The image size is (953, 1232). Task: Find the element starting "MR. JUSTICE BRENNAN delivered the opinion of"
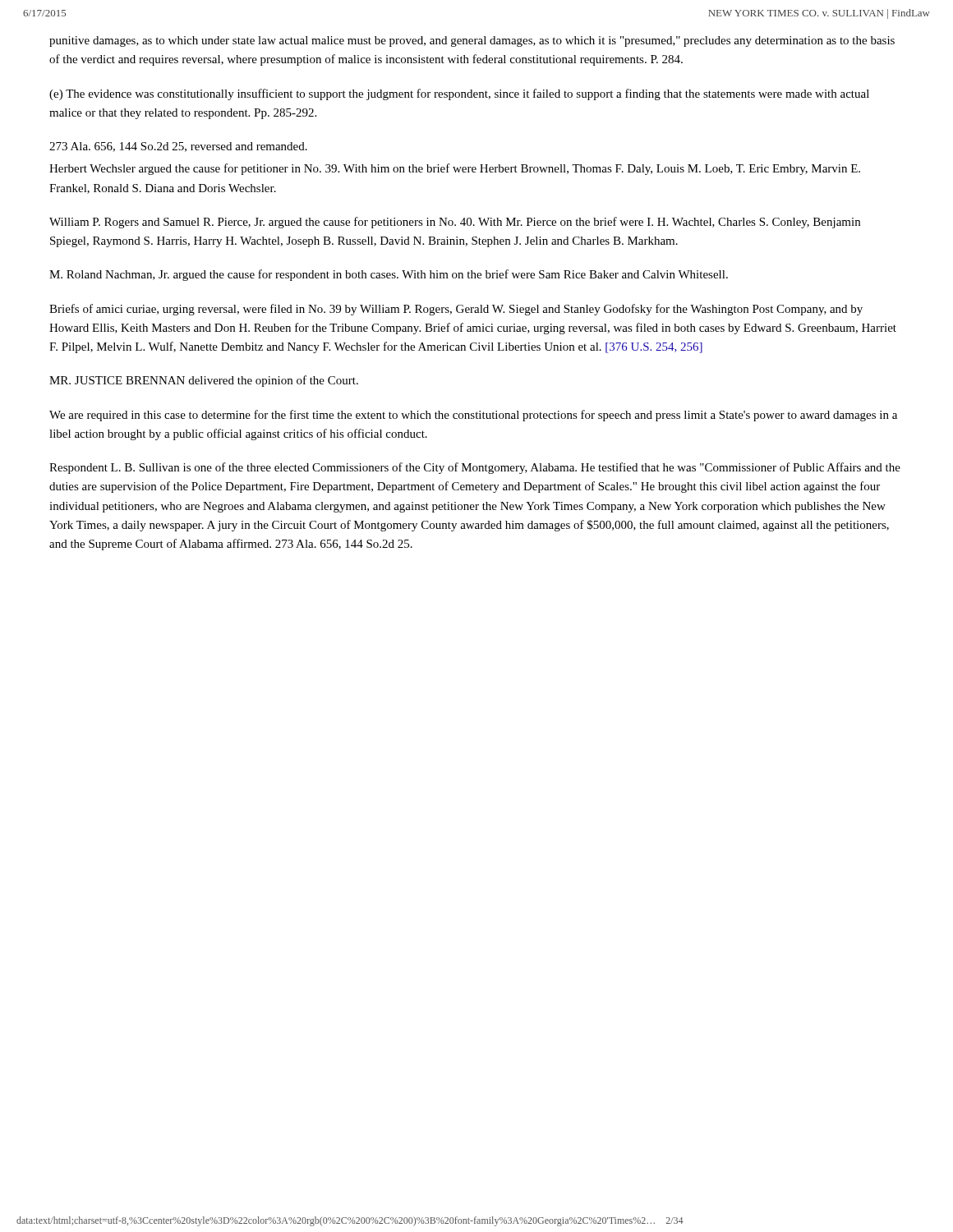204,381
